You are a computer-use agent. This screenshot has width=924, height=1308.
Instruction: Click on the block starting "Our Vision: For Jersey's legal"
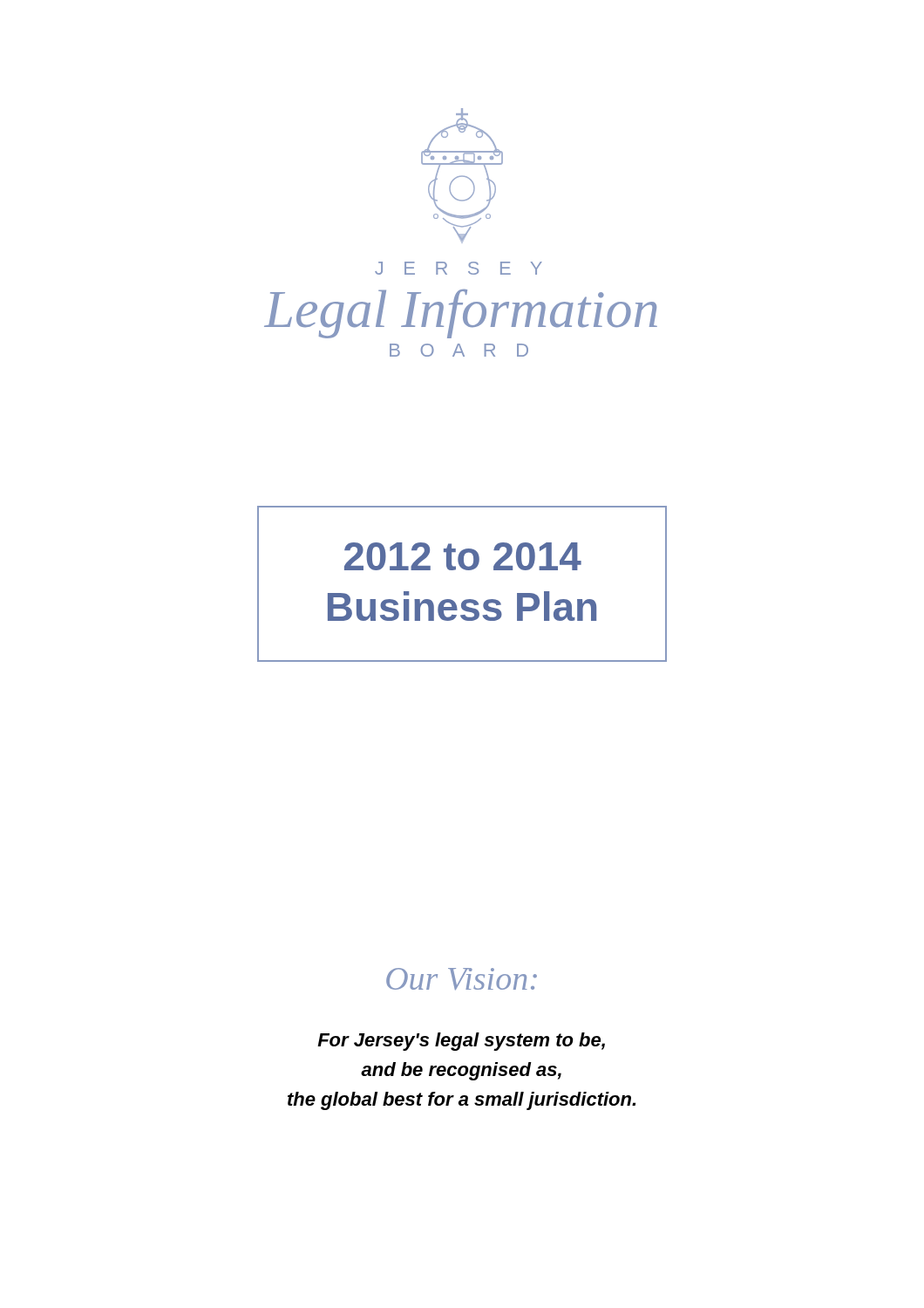tap(462, 1037)
